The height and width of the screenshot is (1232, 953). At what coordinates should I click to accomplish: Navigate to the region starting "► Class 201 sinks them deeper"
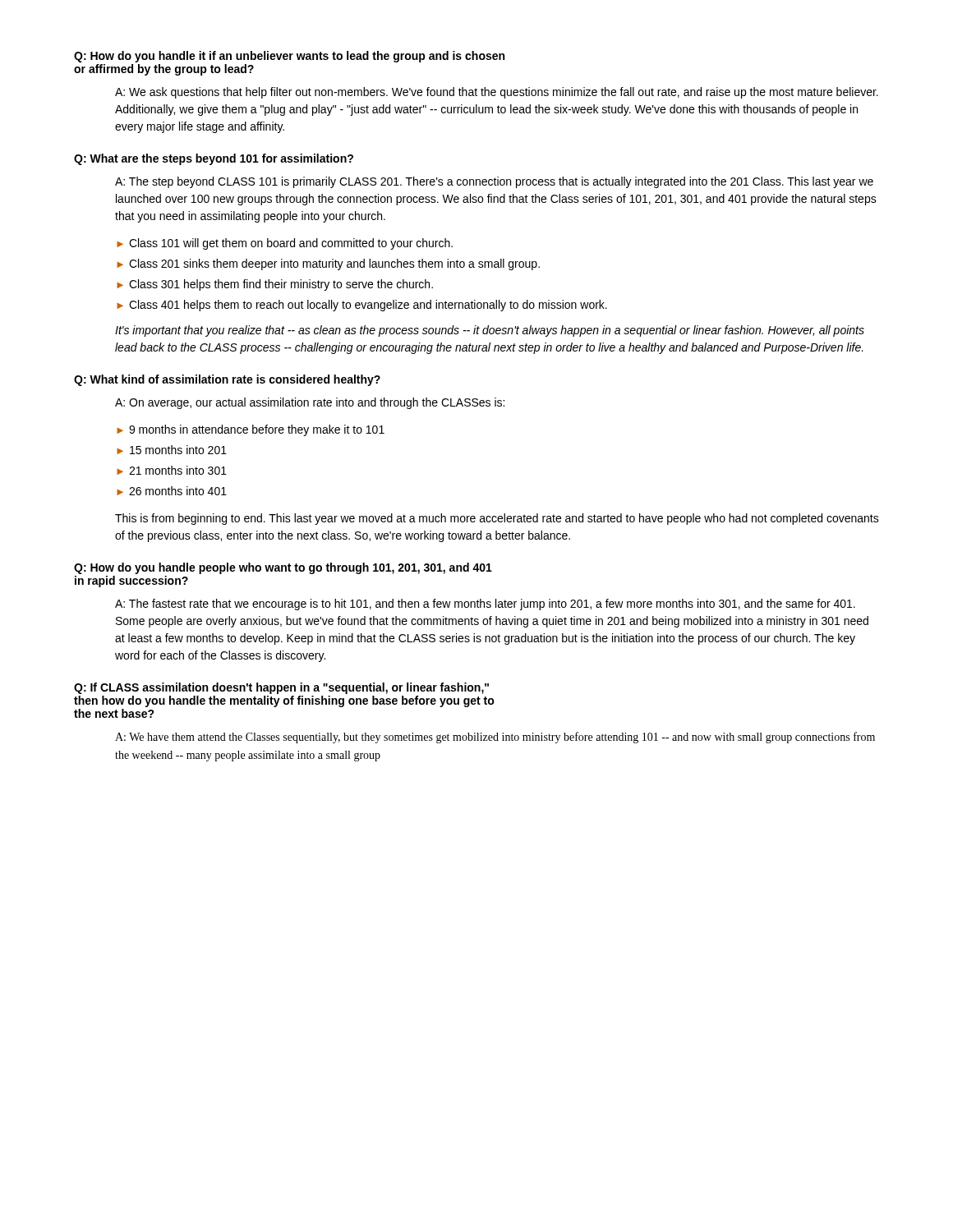pos(328,264)
